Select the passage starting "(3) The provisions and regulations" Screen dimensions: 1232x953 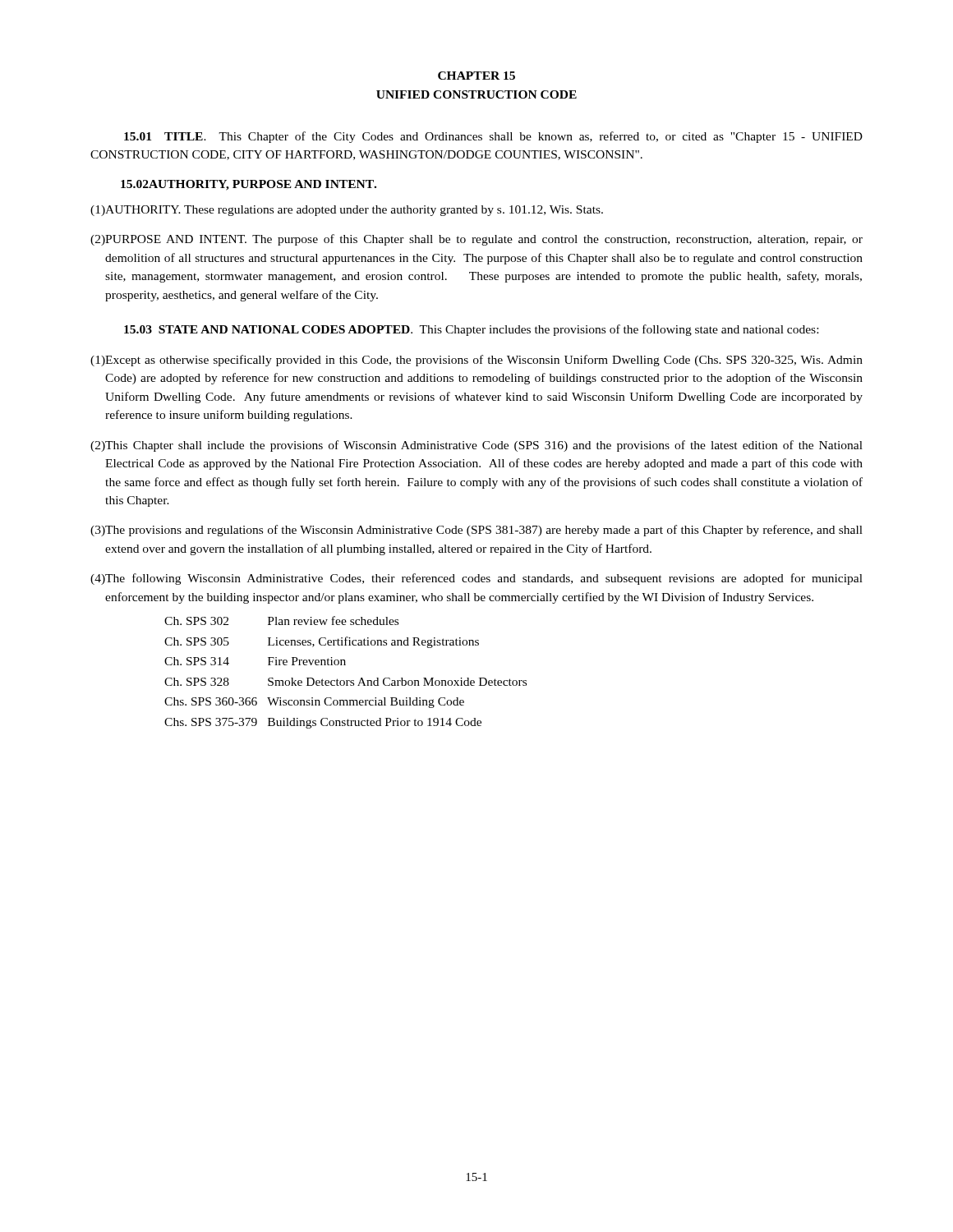point(476,540)
